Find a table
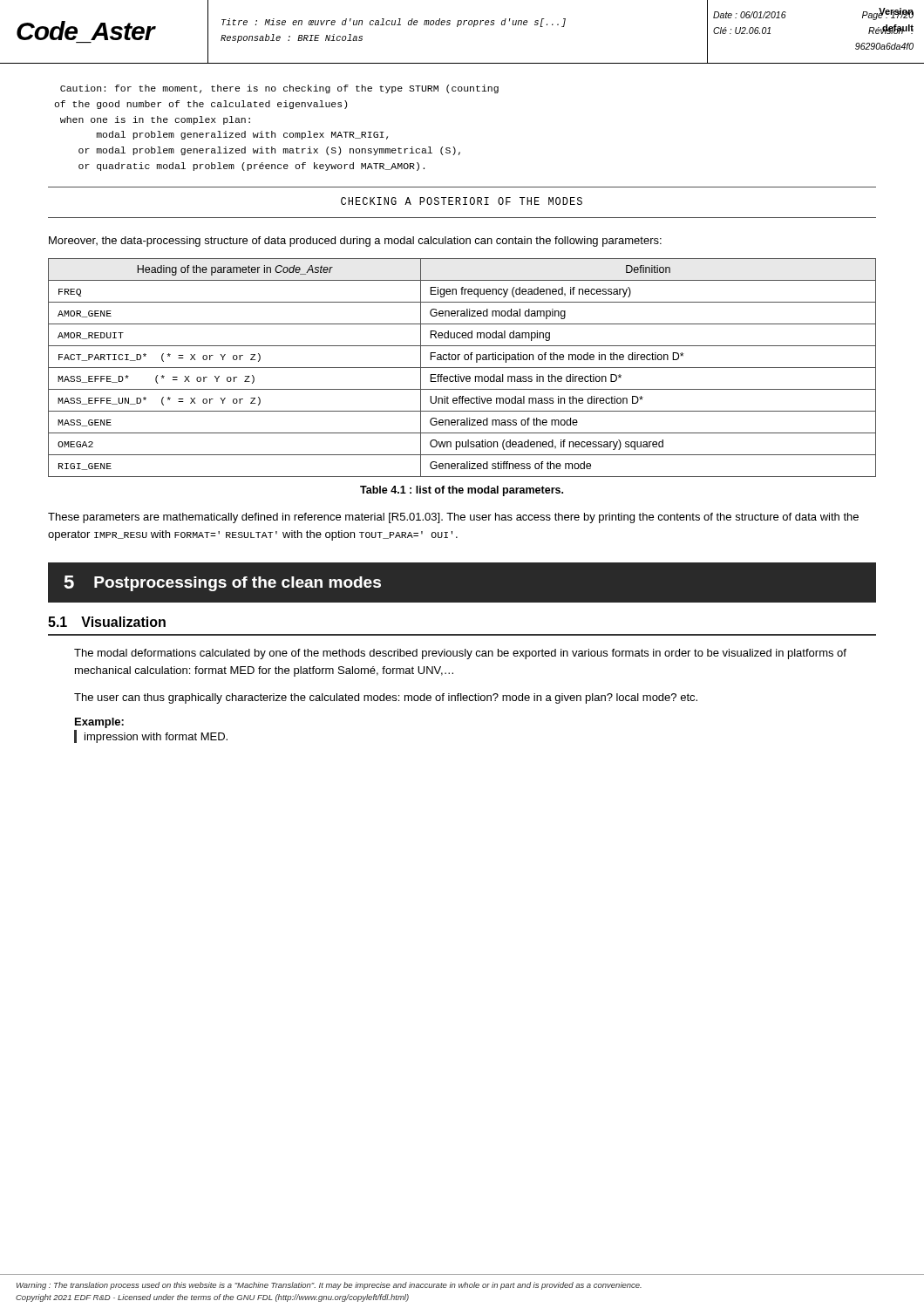The height and width of the screenshot is (1308, 924). (x=462, y=368)
